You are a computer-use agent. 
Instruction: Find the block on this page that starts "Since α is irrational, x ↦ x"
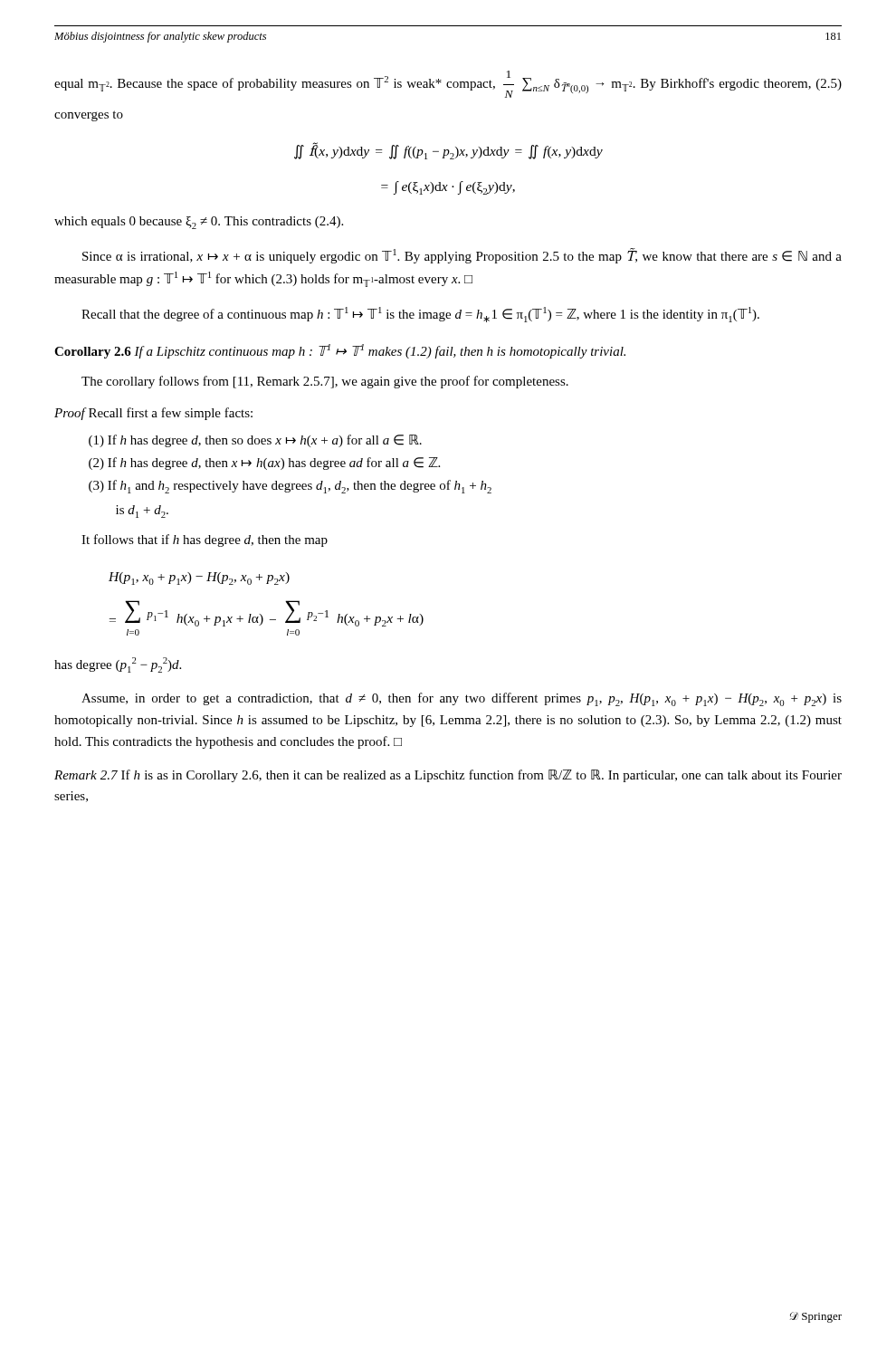pyautogui.click(x=448, y=268)
